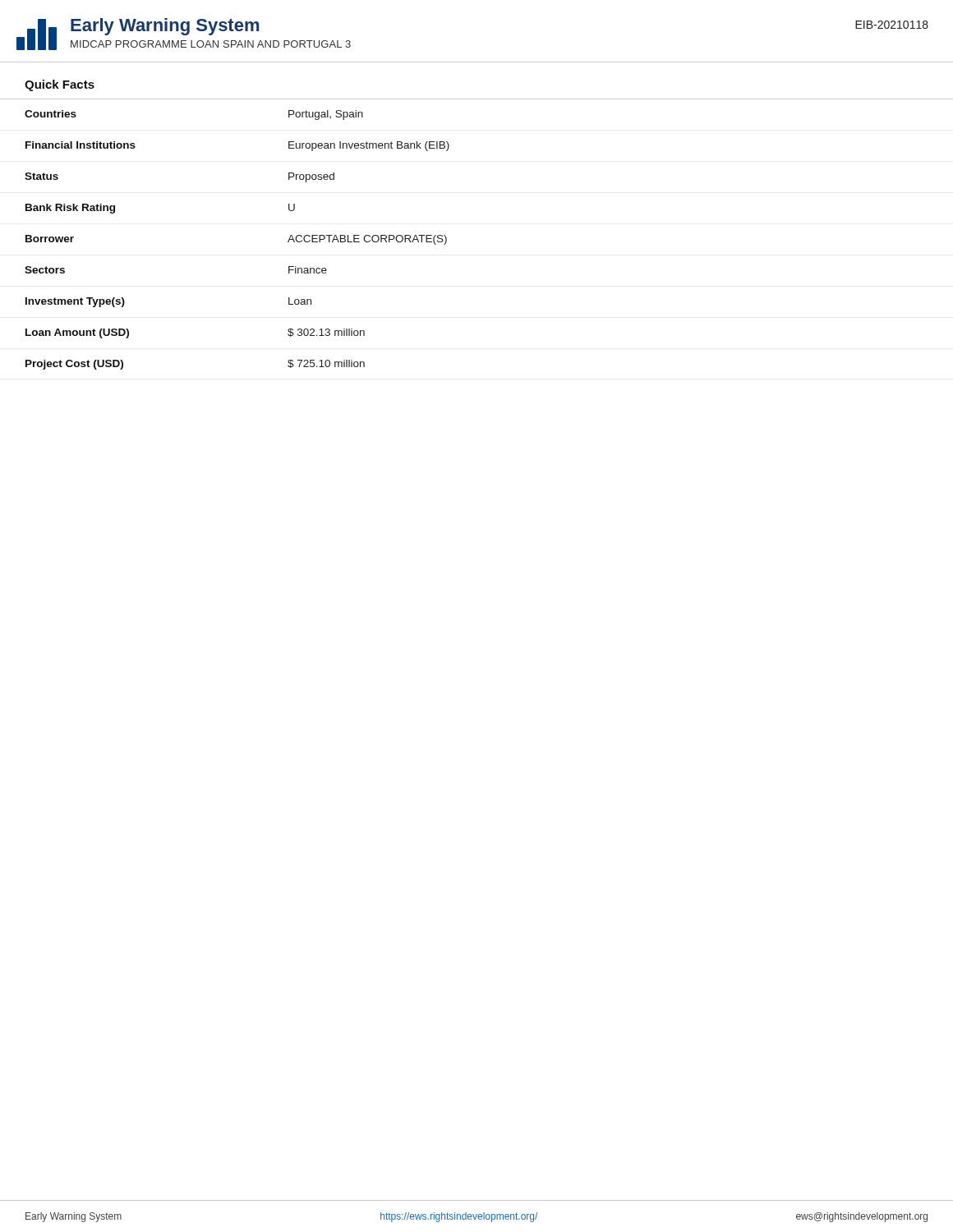Click on the section header with the text "Quick Facts"
The image size is (953, 1232).
pyautogui.click(x=60, y=85)
